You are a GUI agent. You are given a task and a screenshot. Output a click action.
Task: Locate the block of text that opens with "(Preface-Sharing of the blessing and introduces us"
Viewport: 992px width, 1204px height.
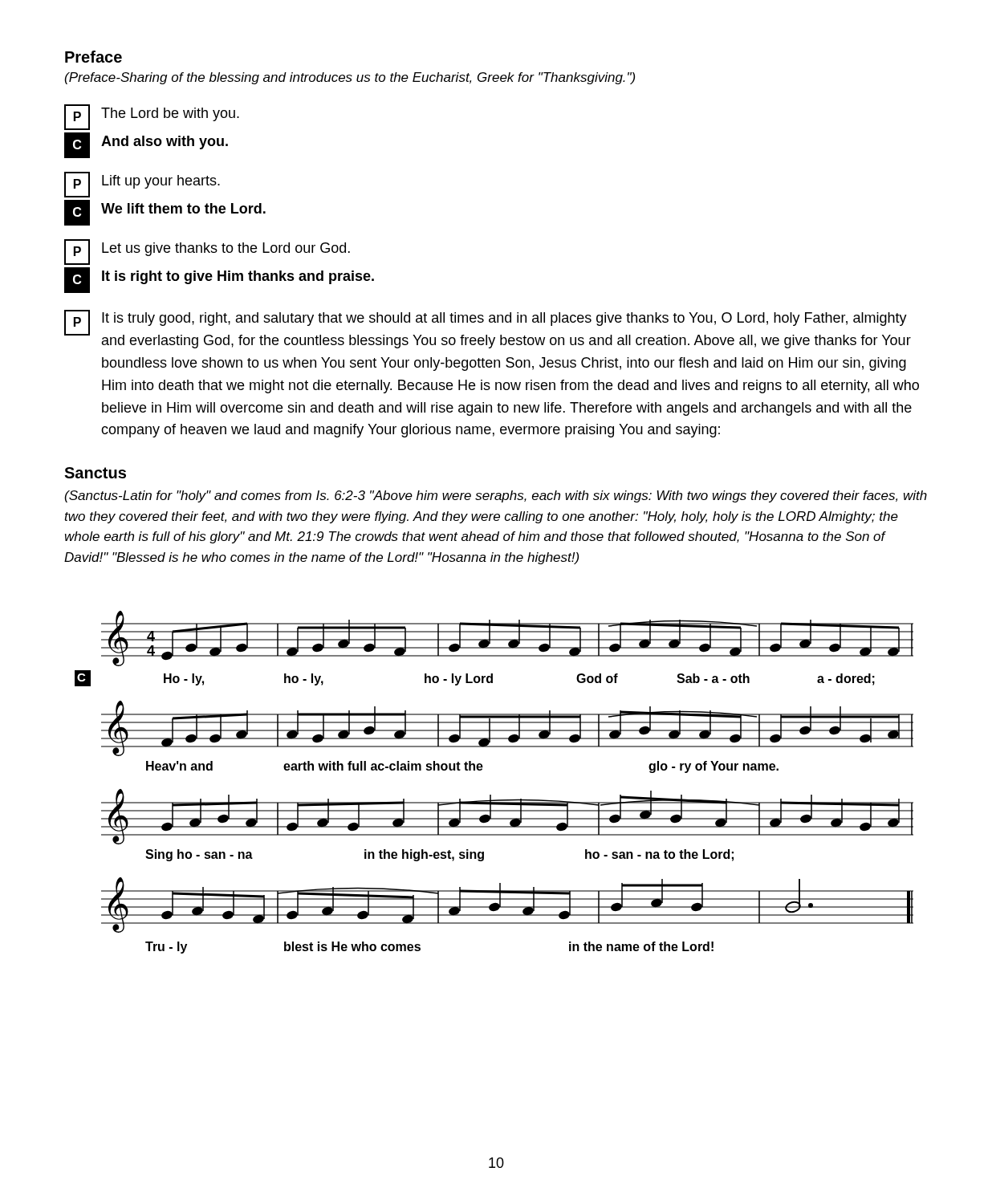pos(350,77)
